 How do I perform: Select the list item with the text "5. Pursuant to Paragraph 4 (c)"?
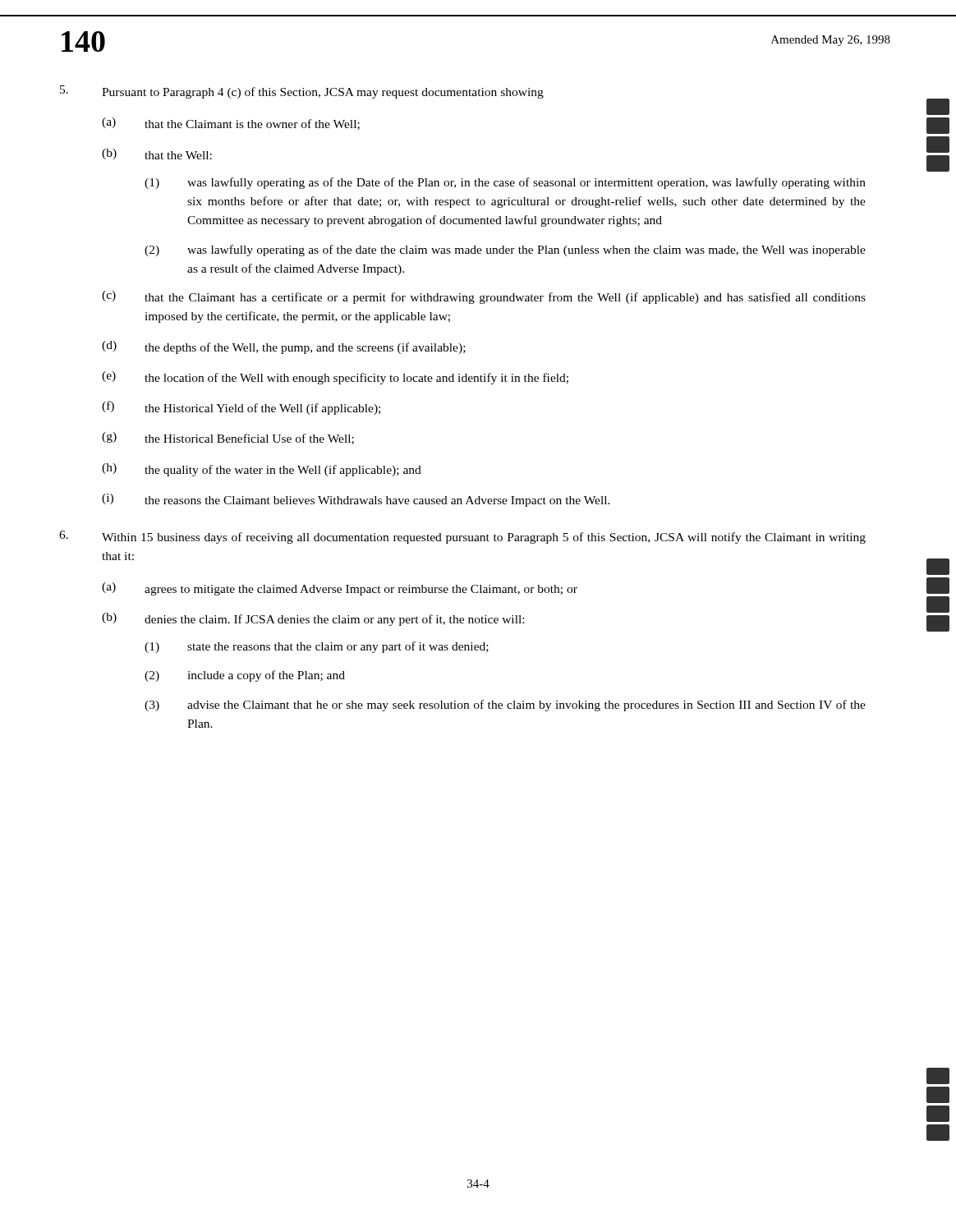(462, 92)
